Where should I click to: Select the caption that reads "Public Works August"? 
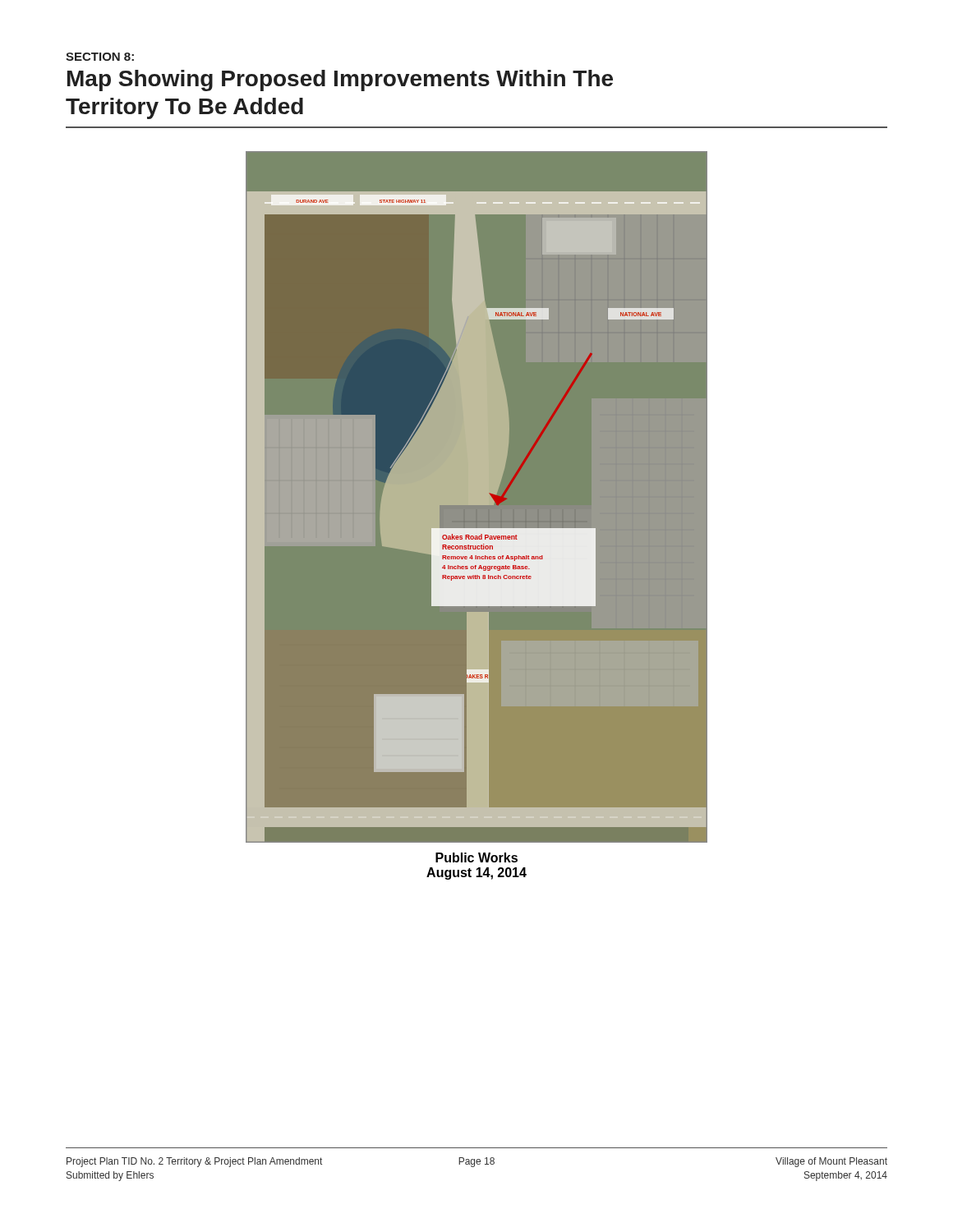[x=476, y=865]
